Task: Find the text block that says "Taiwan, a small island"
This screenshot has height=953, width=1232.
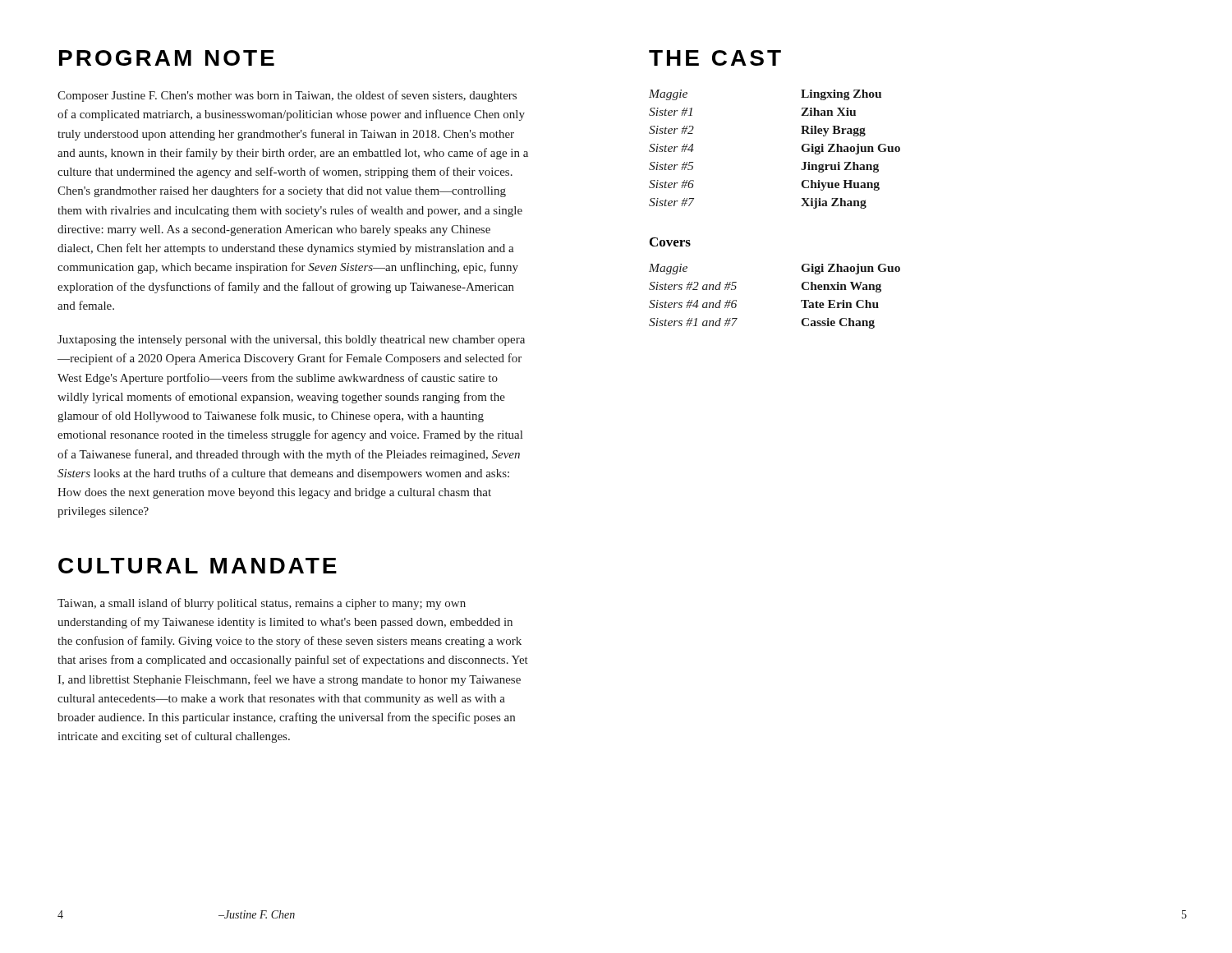Action: tap(294, 670)
